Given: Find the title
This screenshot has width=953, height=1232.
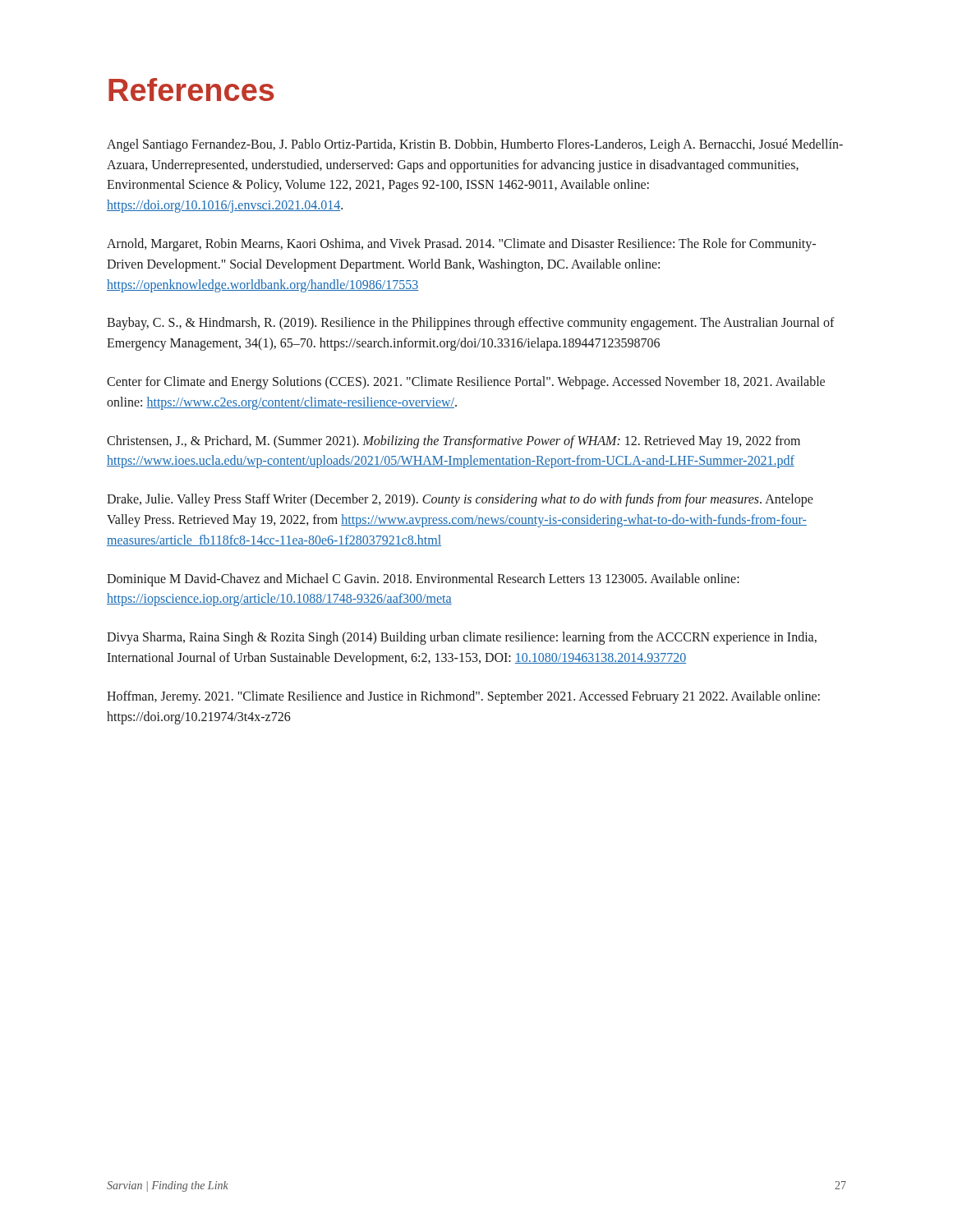Looking at the screenshot, I should [476, 91].
